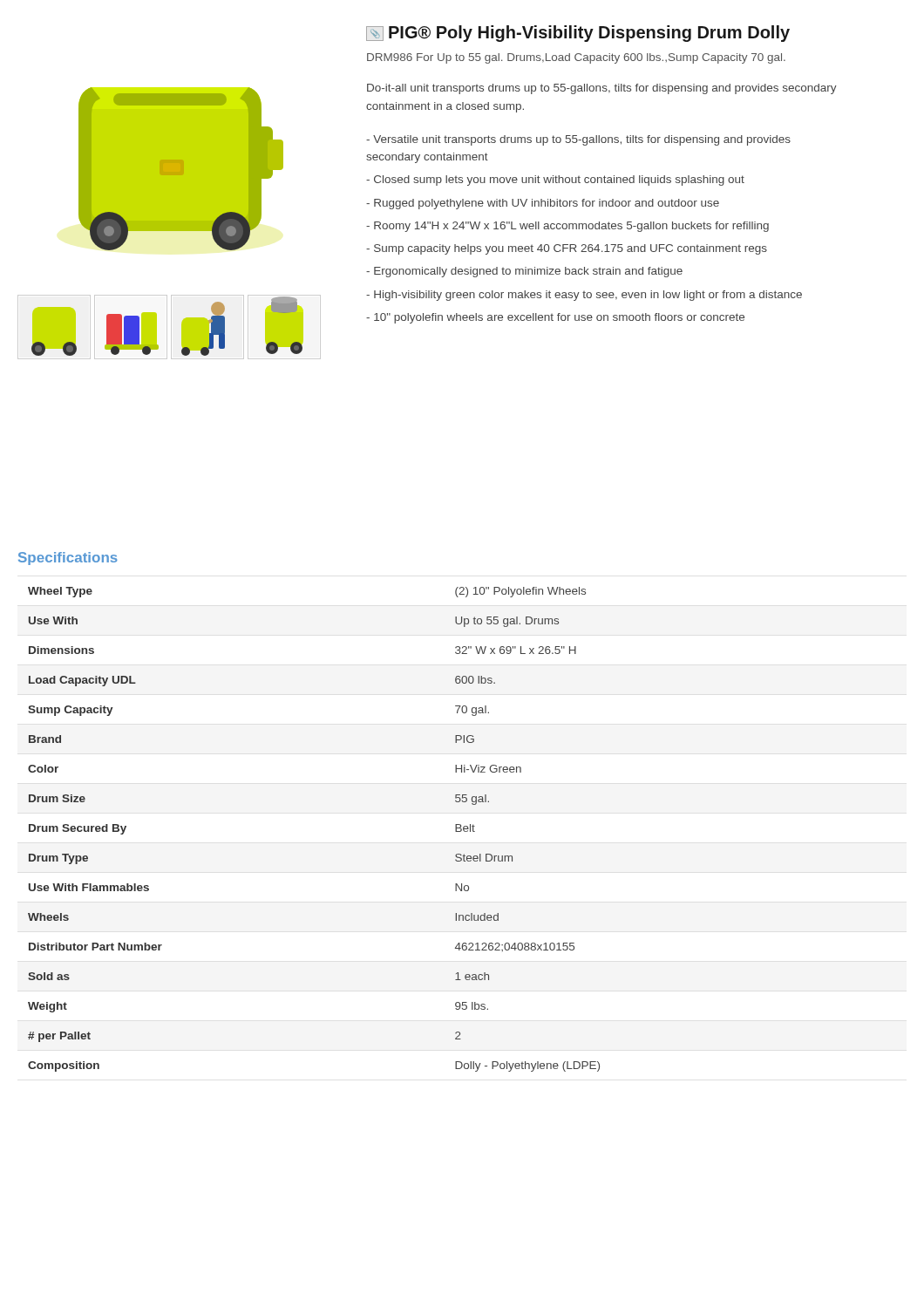Point to the block beginning "Roomy 14"H x"

pyautogui.click(x=568, y=225)
